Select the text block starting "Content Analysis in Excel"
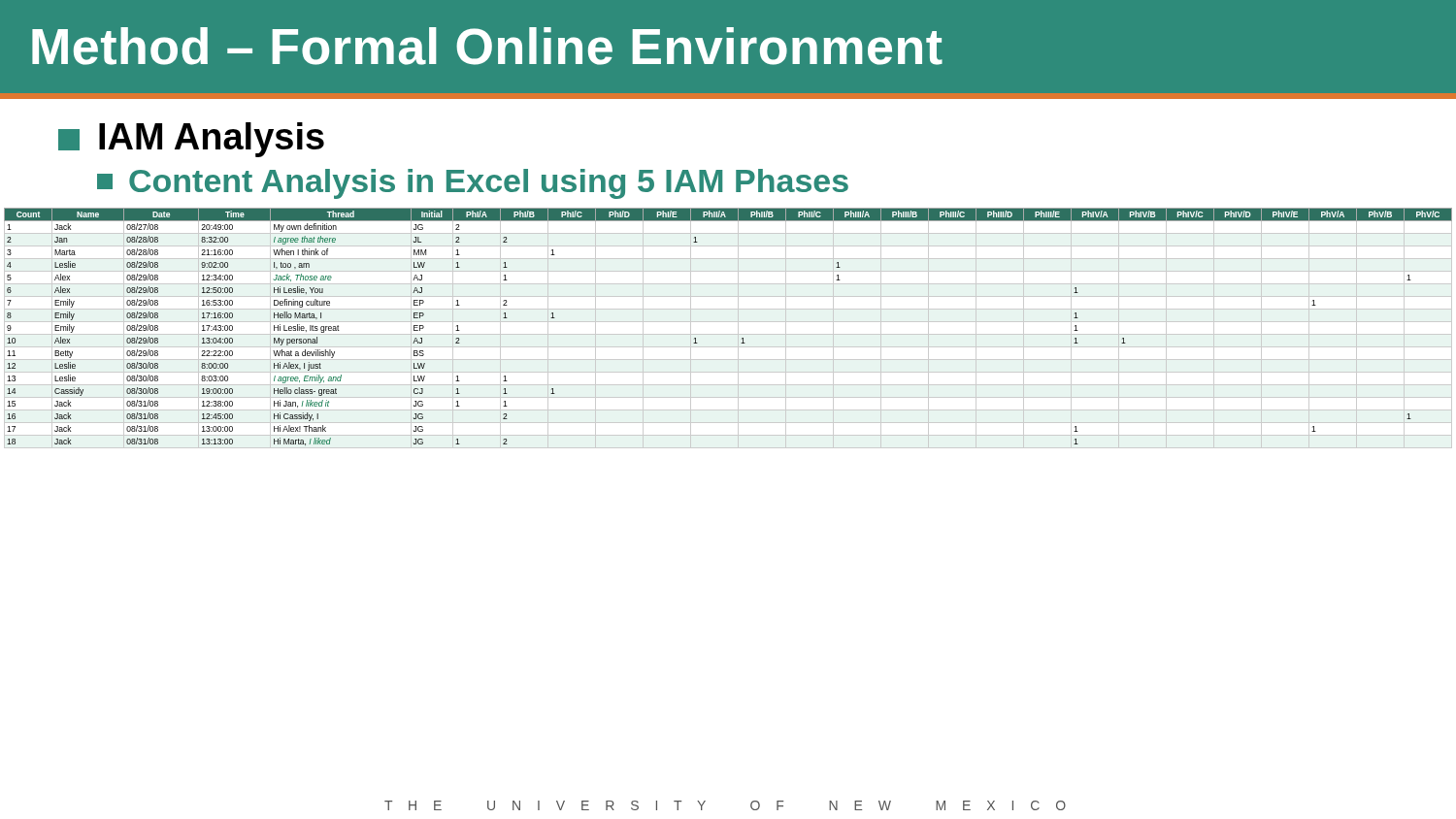 click(x=473, y=181)
